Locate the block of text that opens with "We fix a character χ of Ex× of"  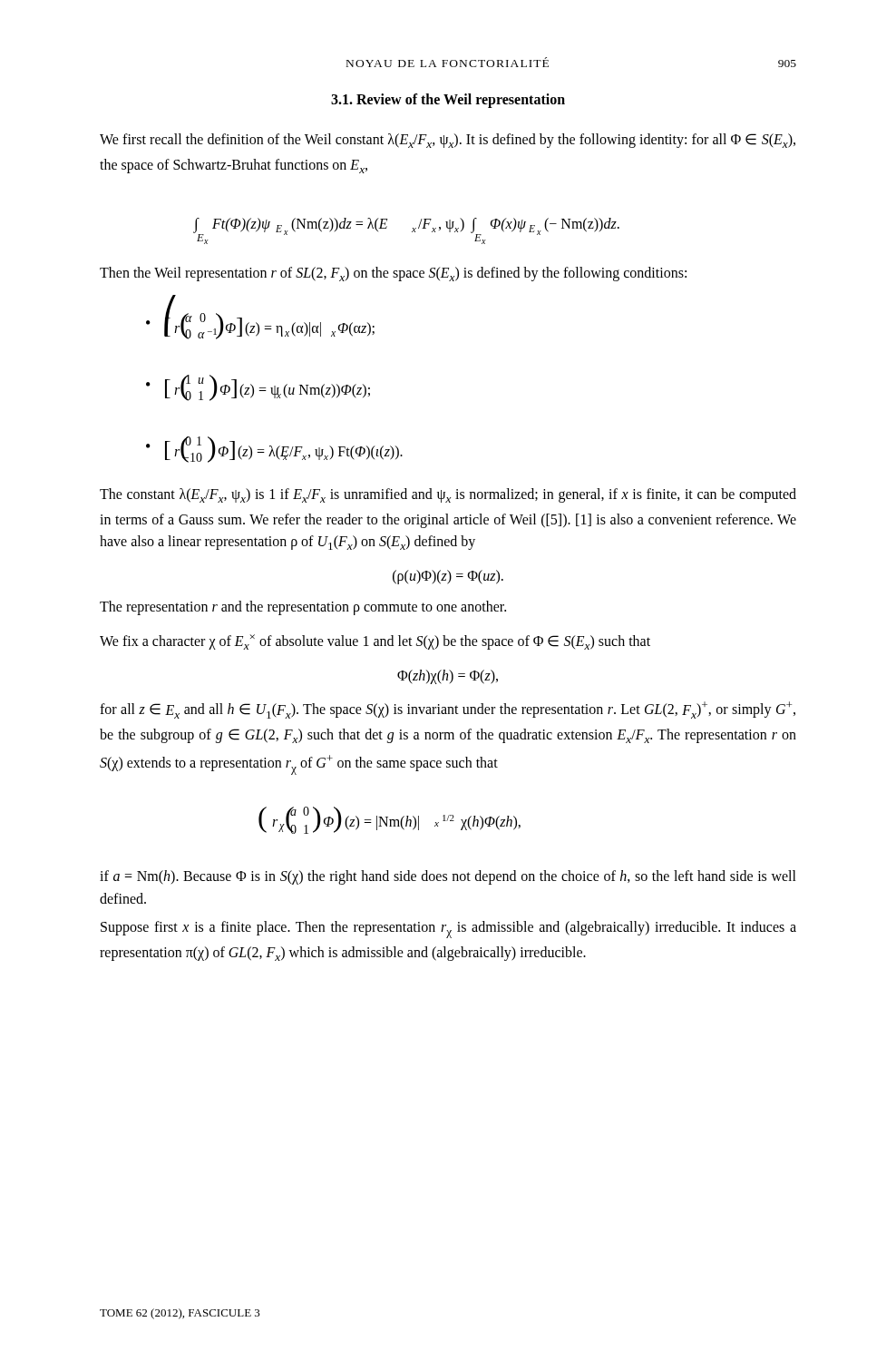(x=375, y=641)
